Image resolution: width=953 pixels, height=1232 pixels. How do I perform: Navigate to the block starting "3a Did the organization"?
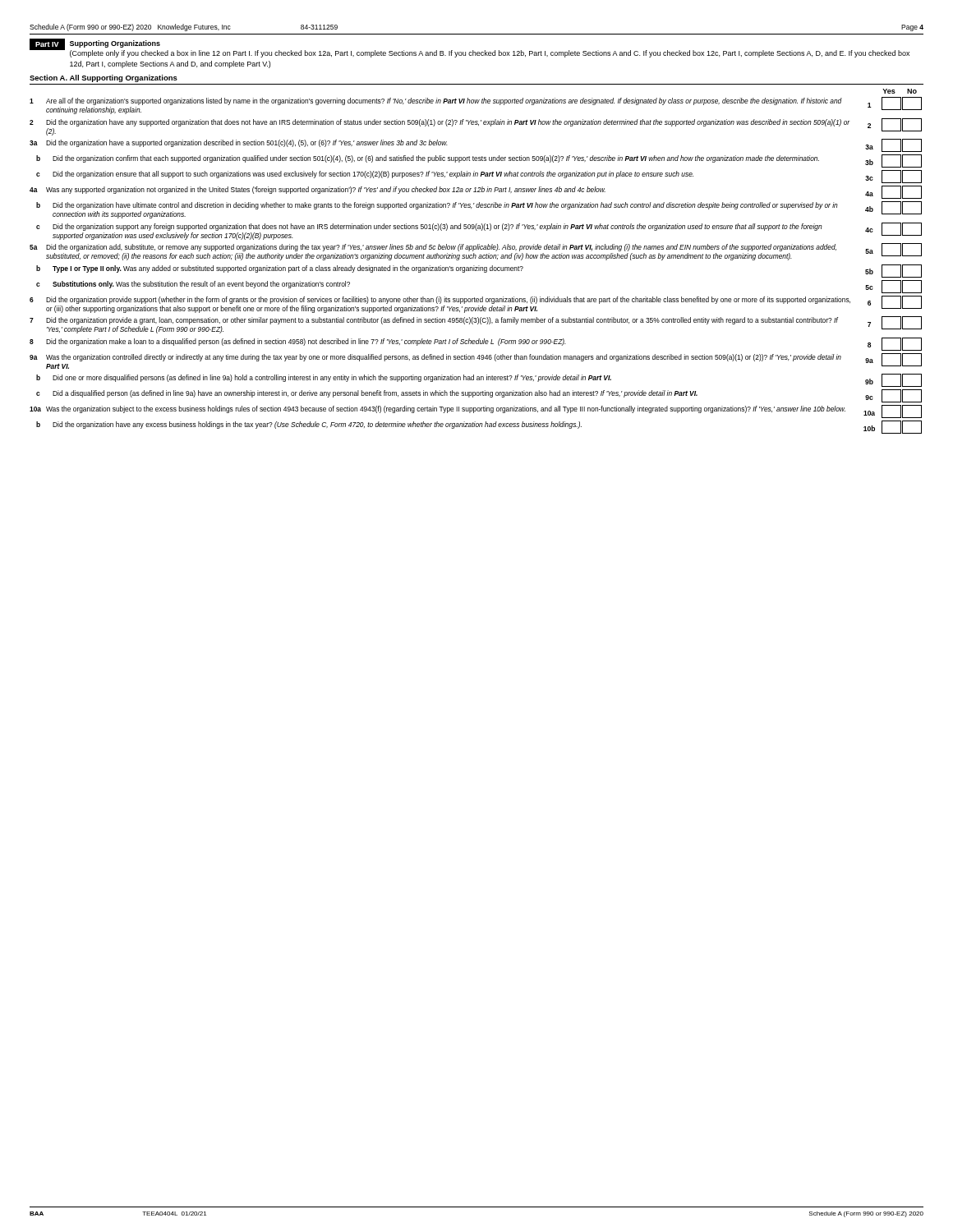476,146
